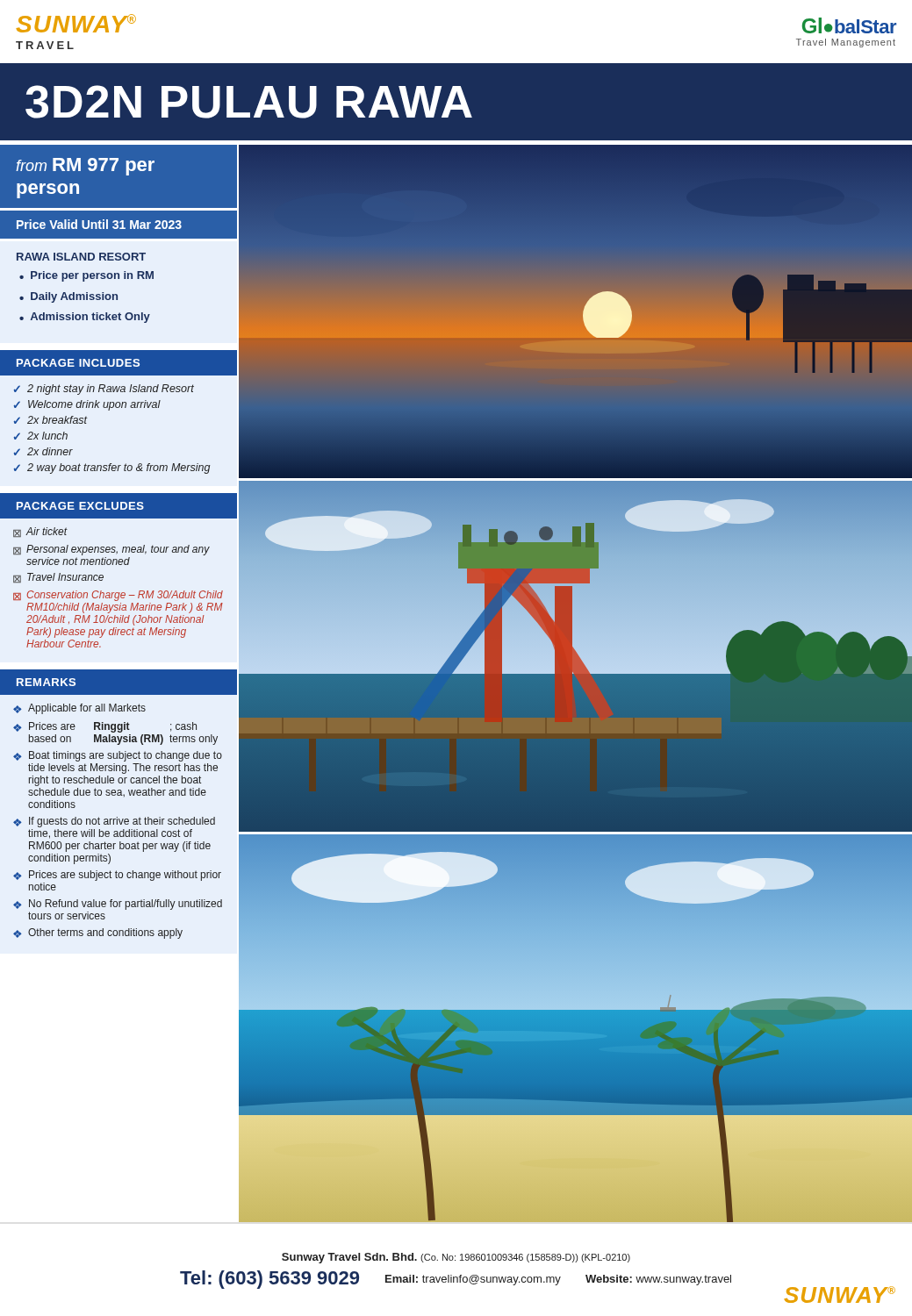The height and width of the screenshot is (1316, 912).
Task: Select the list item that says "❖Prices are based on Ringgit Malaysia"
Action: [x=115, y=732]
